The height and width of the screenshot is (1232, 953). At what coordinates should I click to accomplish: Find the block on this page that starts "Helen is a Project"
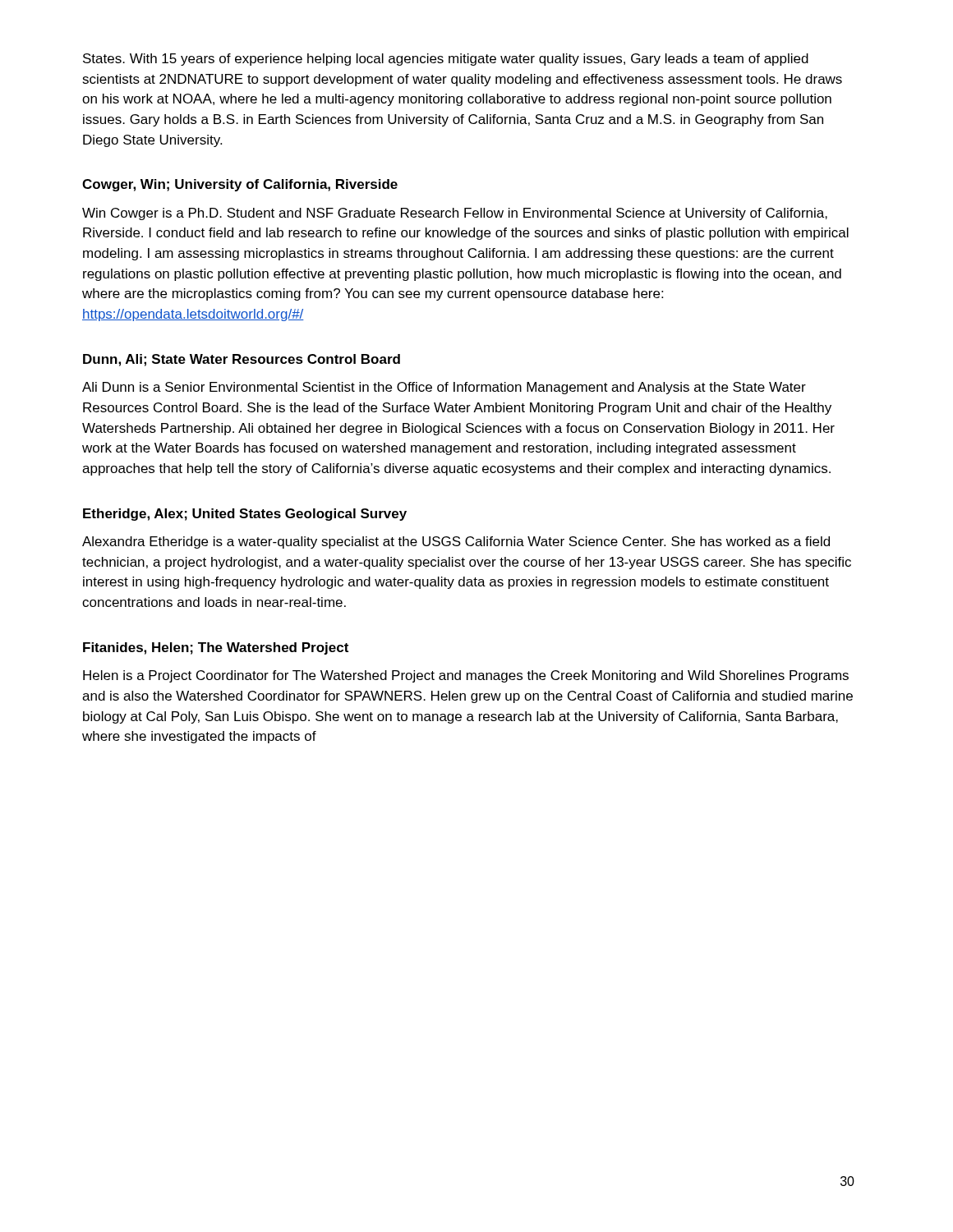(468, 707)
